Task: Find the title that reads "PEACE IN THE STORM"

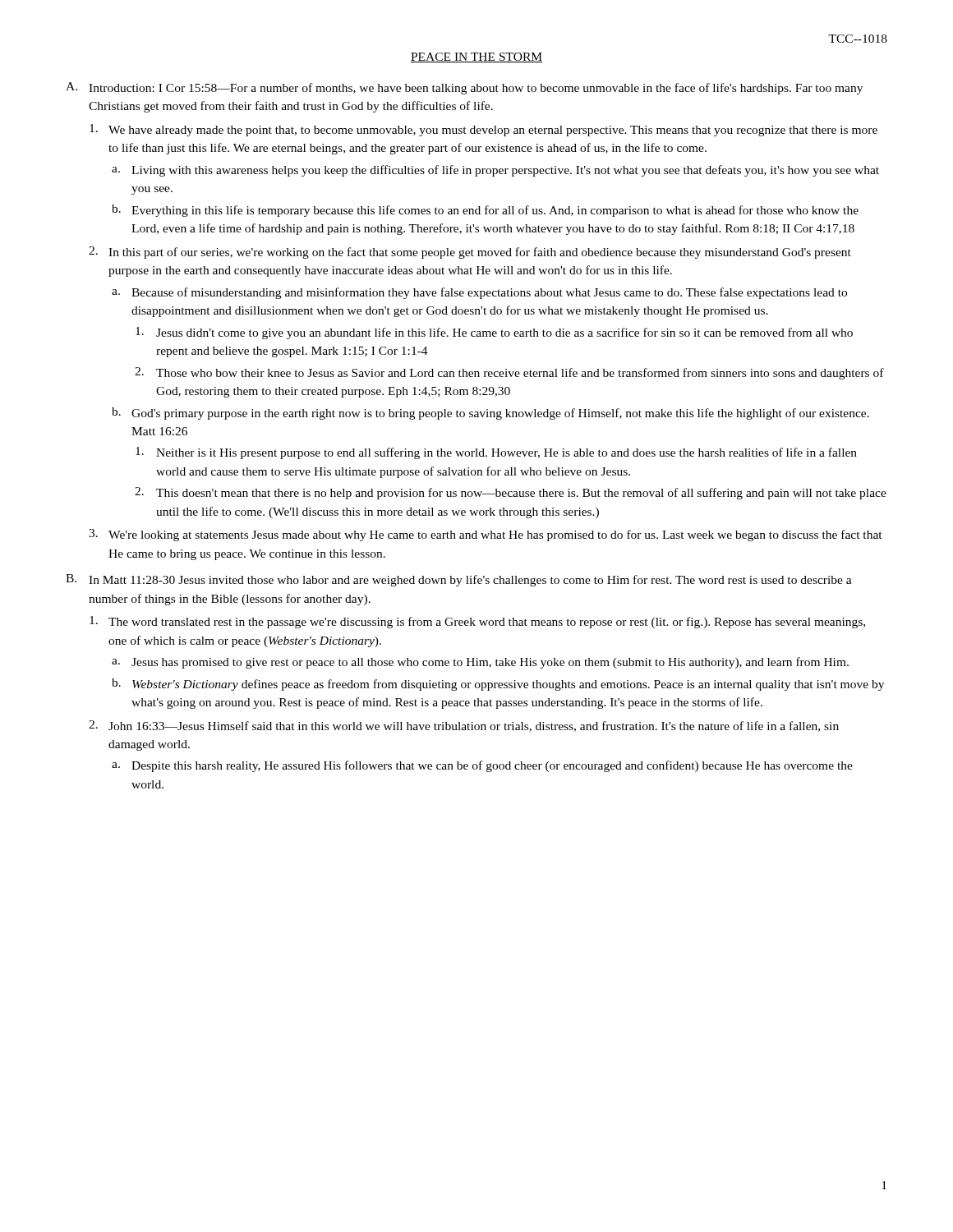Action: click(476, 56)
